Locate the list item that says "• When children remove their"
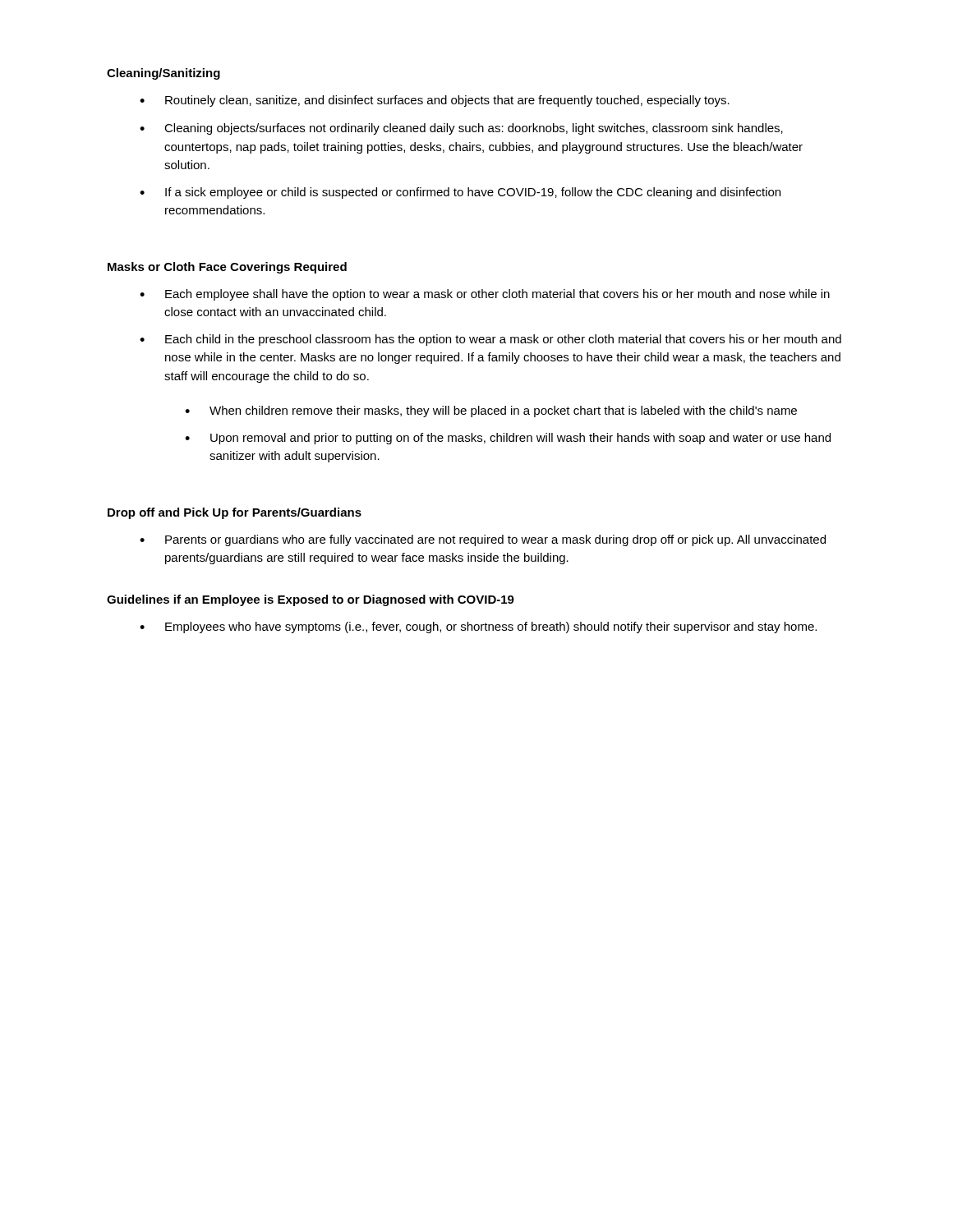953x1232 pixels. [x=516, y=412]
